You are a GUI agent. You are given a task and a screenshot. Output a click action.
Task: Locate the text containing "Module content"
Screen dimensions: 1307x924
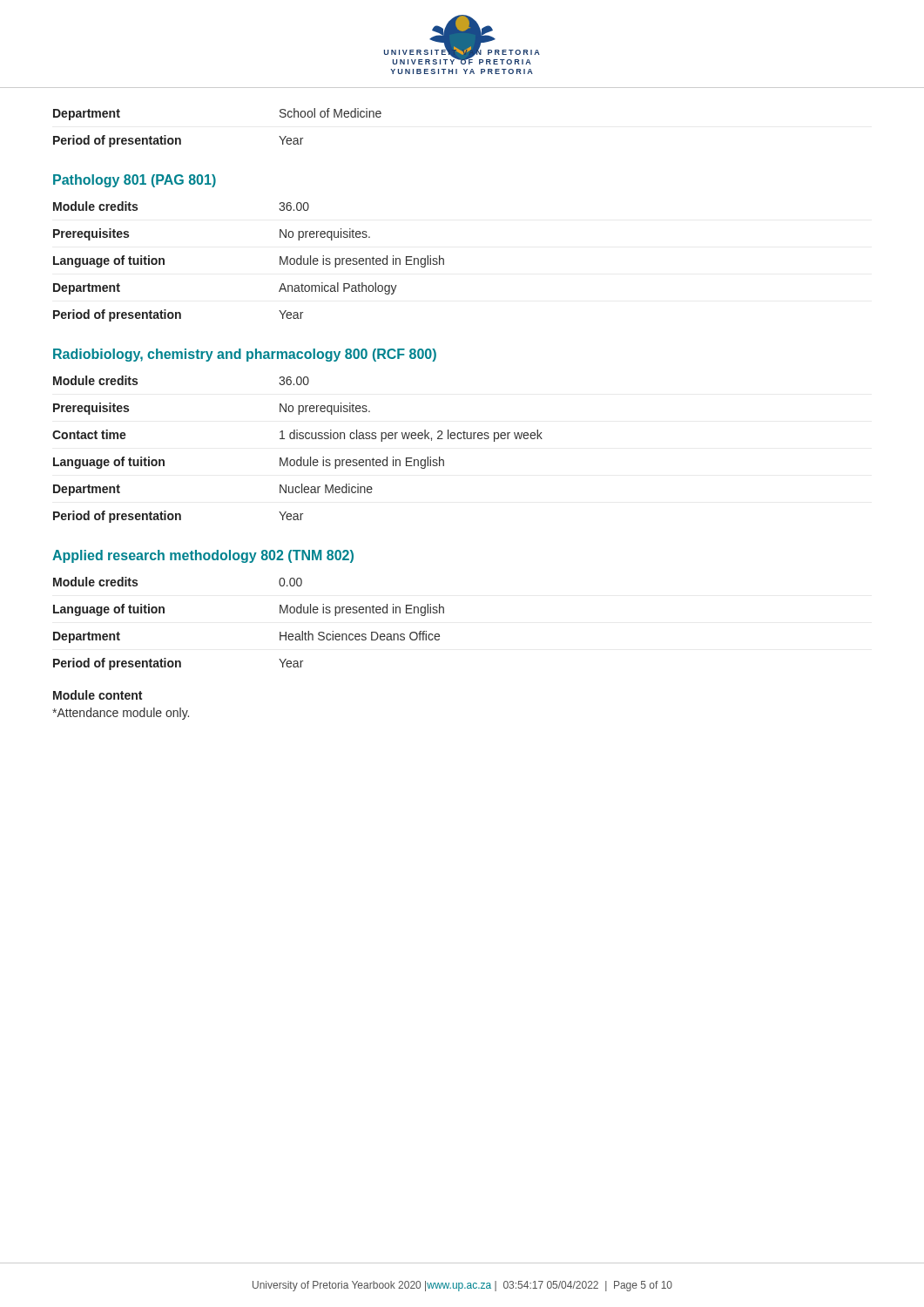click(x=98, y=695)
